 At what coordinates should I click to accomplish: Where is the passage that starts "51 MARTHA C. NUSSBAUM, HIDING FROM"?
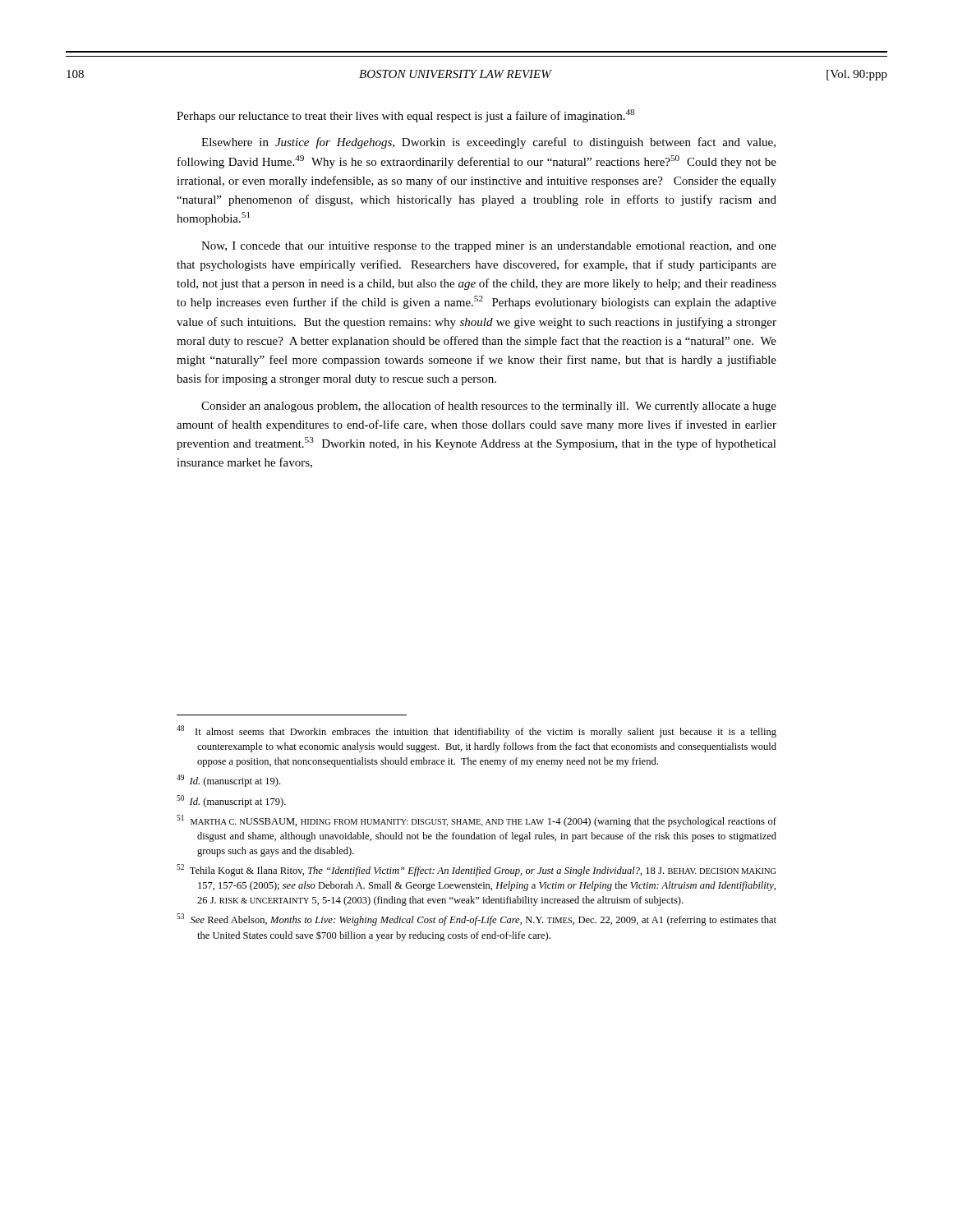[476, 835]
